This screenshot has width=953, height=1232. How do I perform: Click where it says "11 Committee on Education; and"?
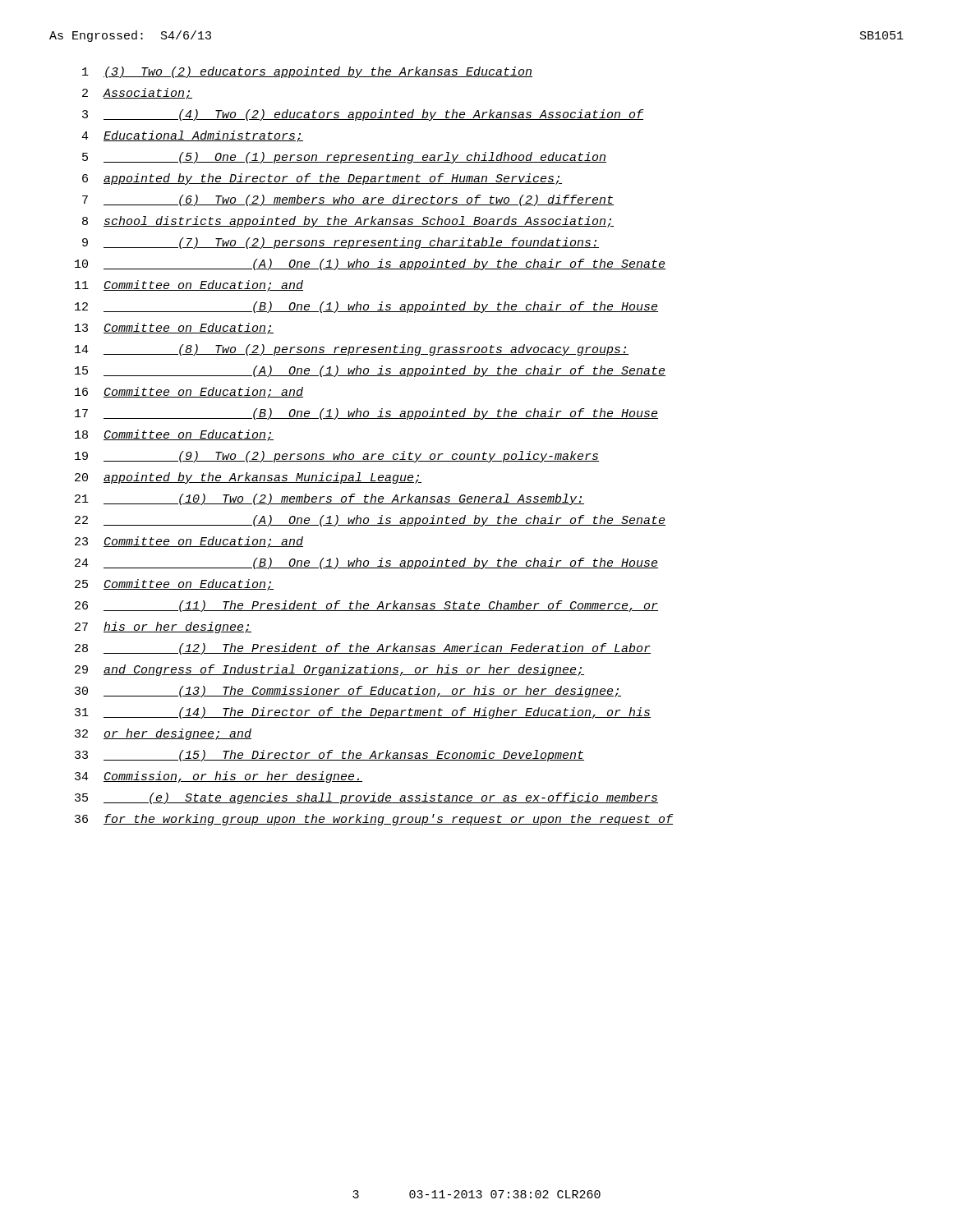(x=189, y=286)
